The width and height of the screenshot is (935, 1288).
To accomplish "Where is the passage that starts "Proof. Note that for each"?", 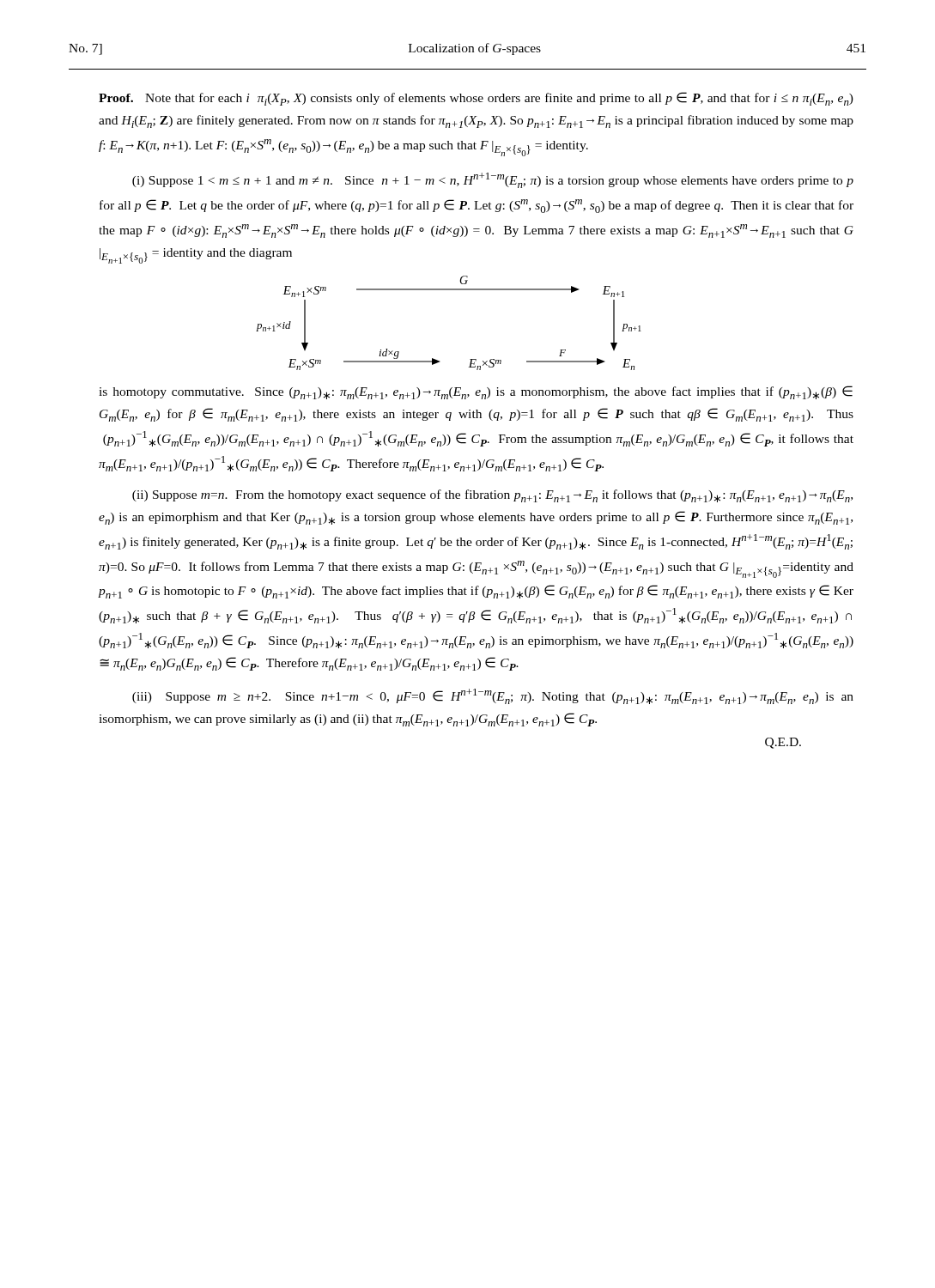I will tap(476, 124).
